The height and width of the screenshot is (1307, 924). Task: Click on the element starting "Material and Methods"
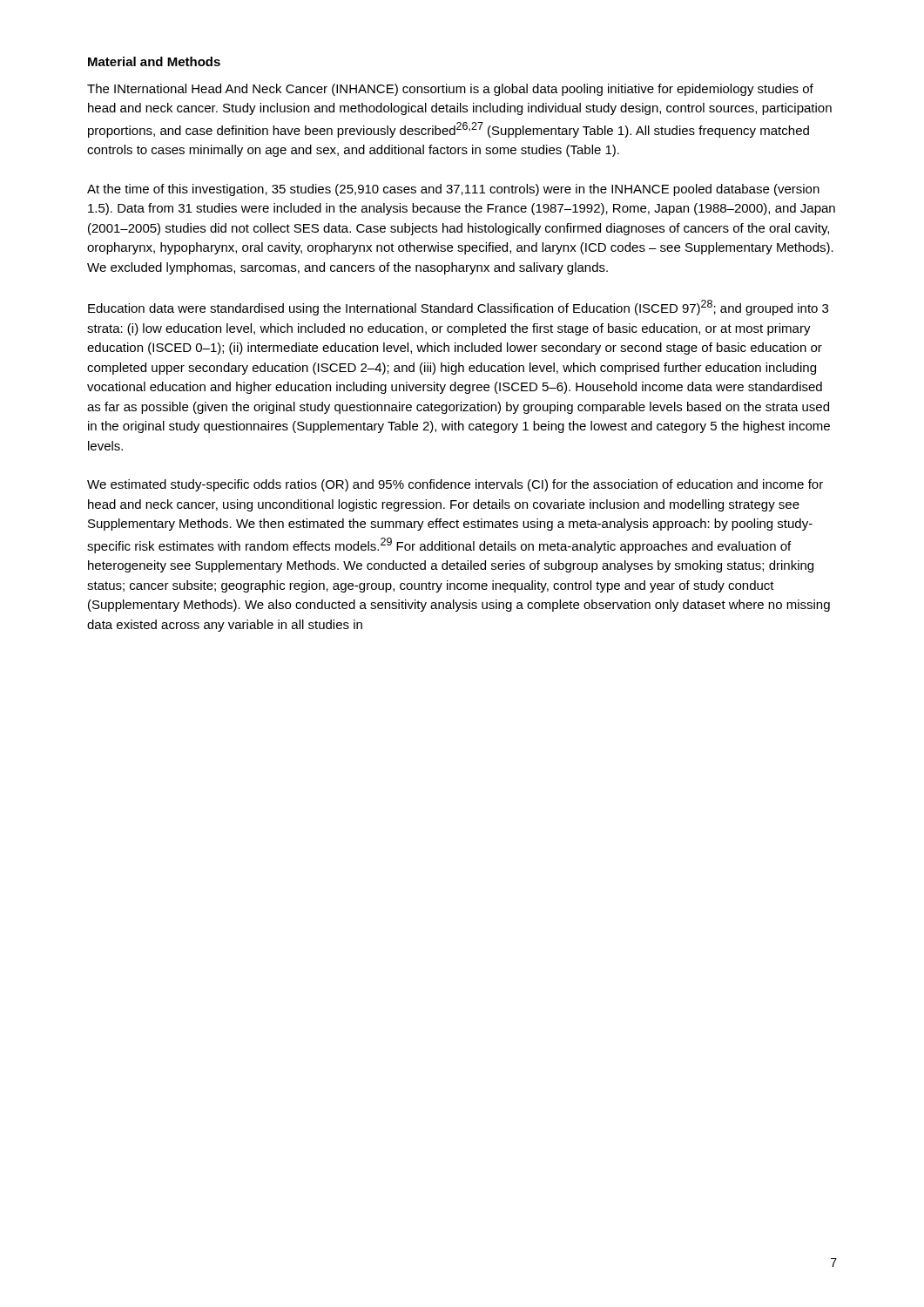coord(154,61)
